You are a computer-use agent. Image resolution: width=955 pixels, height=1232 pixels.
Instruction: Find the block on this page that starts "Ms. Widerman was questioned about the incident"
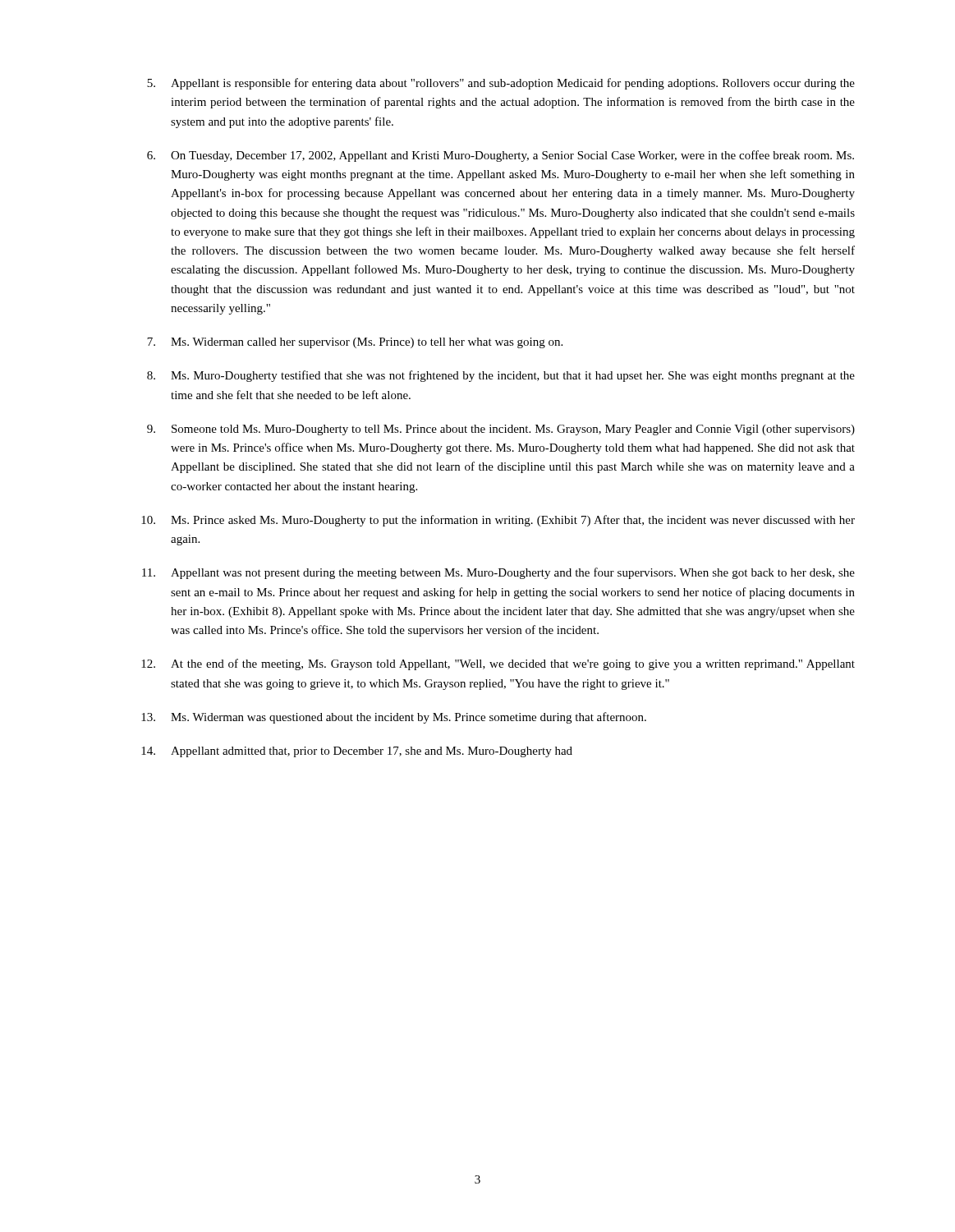point(481,717)
